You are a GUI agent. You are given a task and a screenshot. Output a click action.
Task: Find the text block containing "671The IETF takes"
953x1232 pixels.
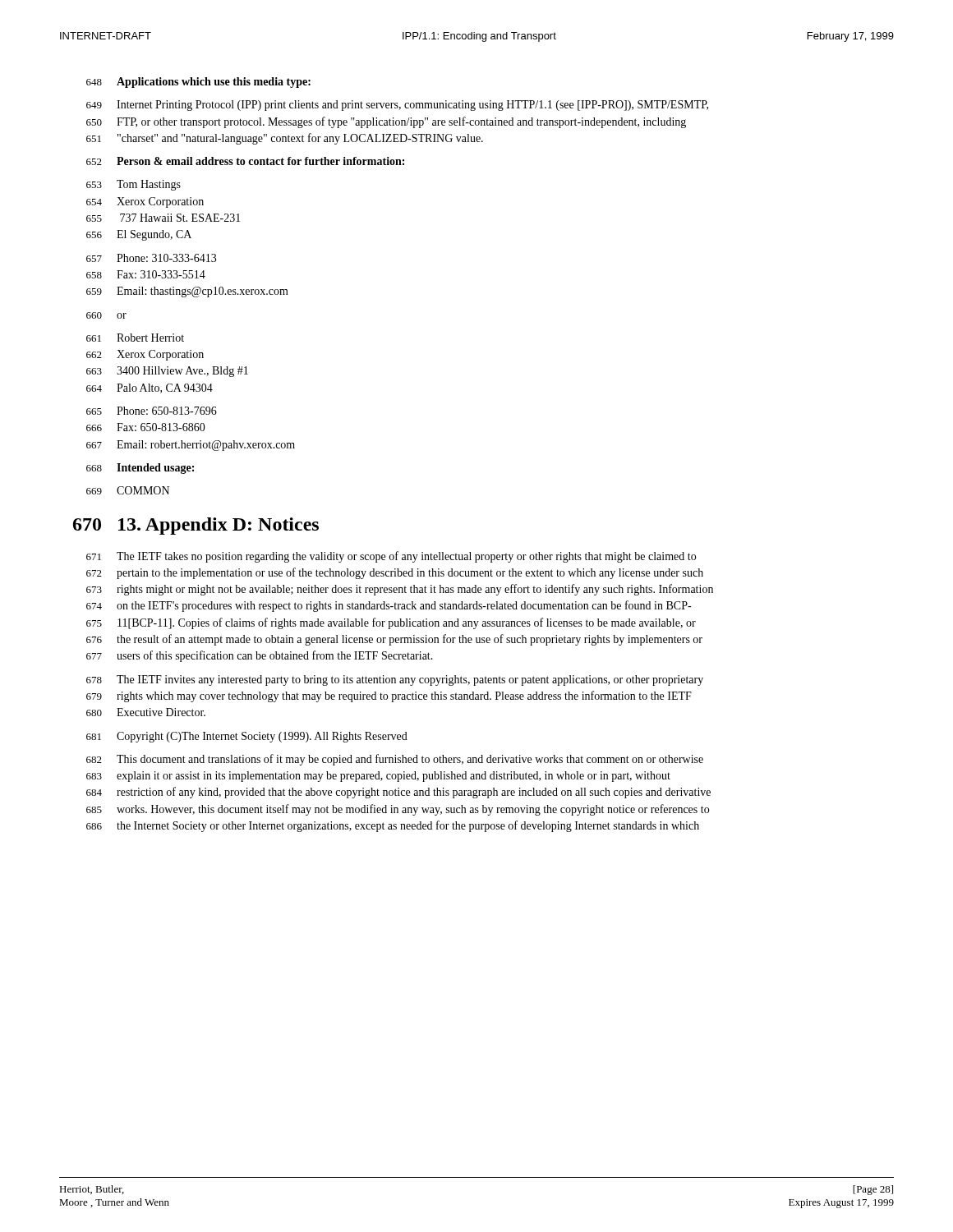coord(476,607)
